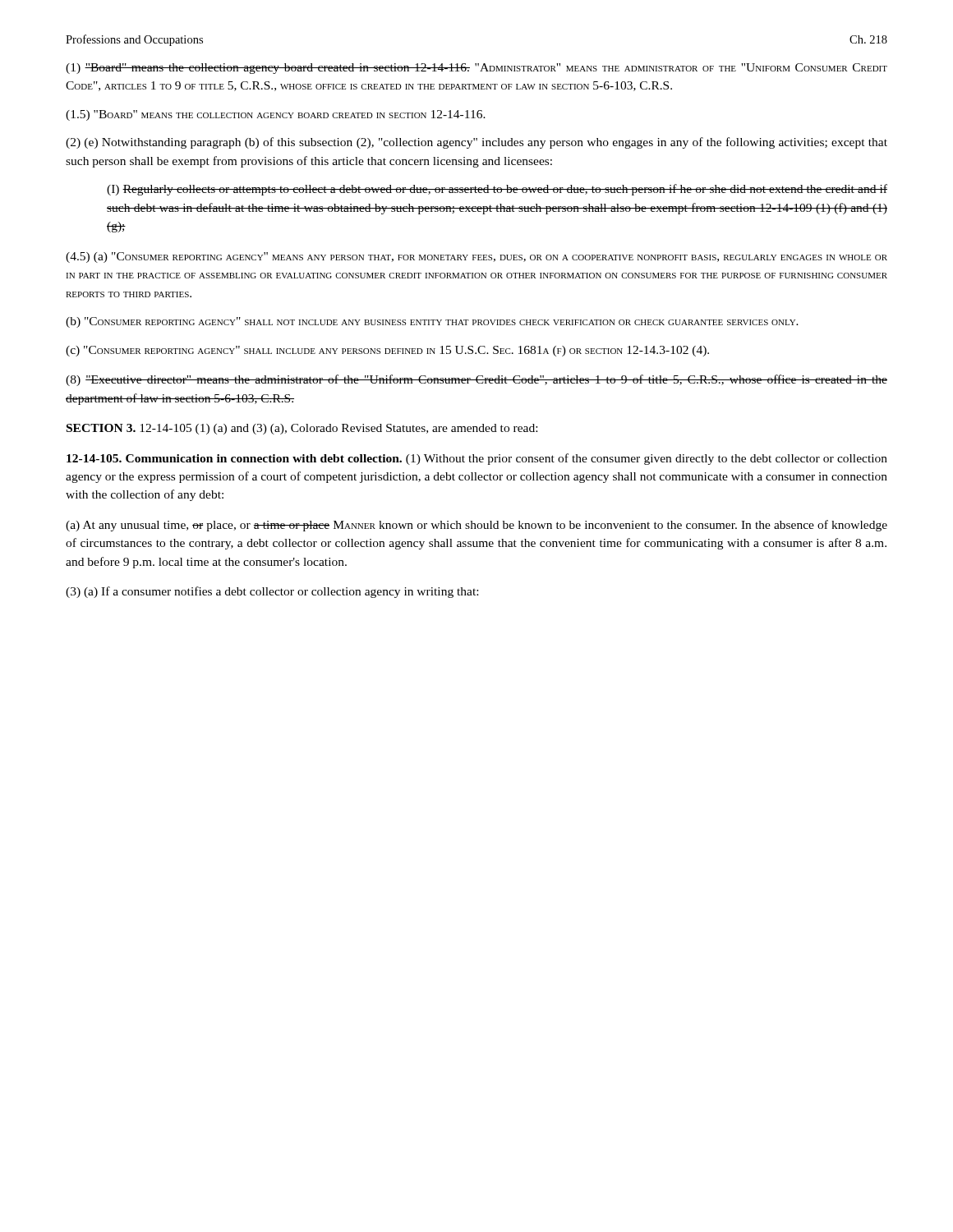The width and height of the screenshot is (953, 1232).
Task: Locate the element starting "(b) "Consumer reporting agency""
Action: tap(432, 321)
